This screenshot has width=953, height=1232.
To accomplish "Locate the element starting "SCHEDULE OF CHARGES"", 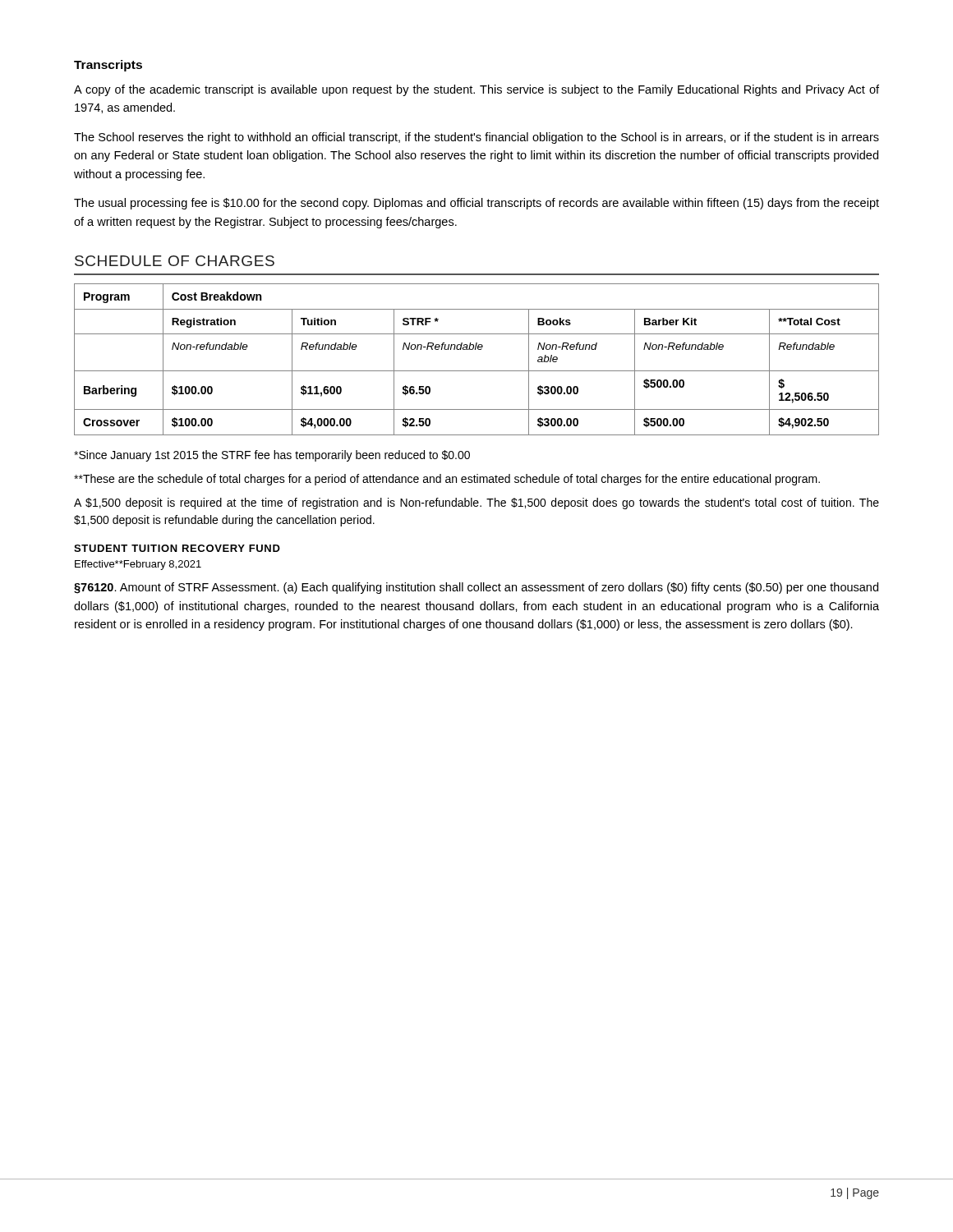I will point(175,261).
